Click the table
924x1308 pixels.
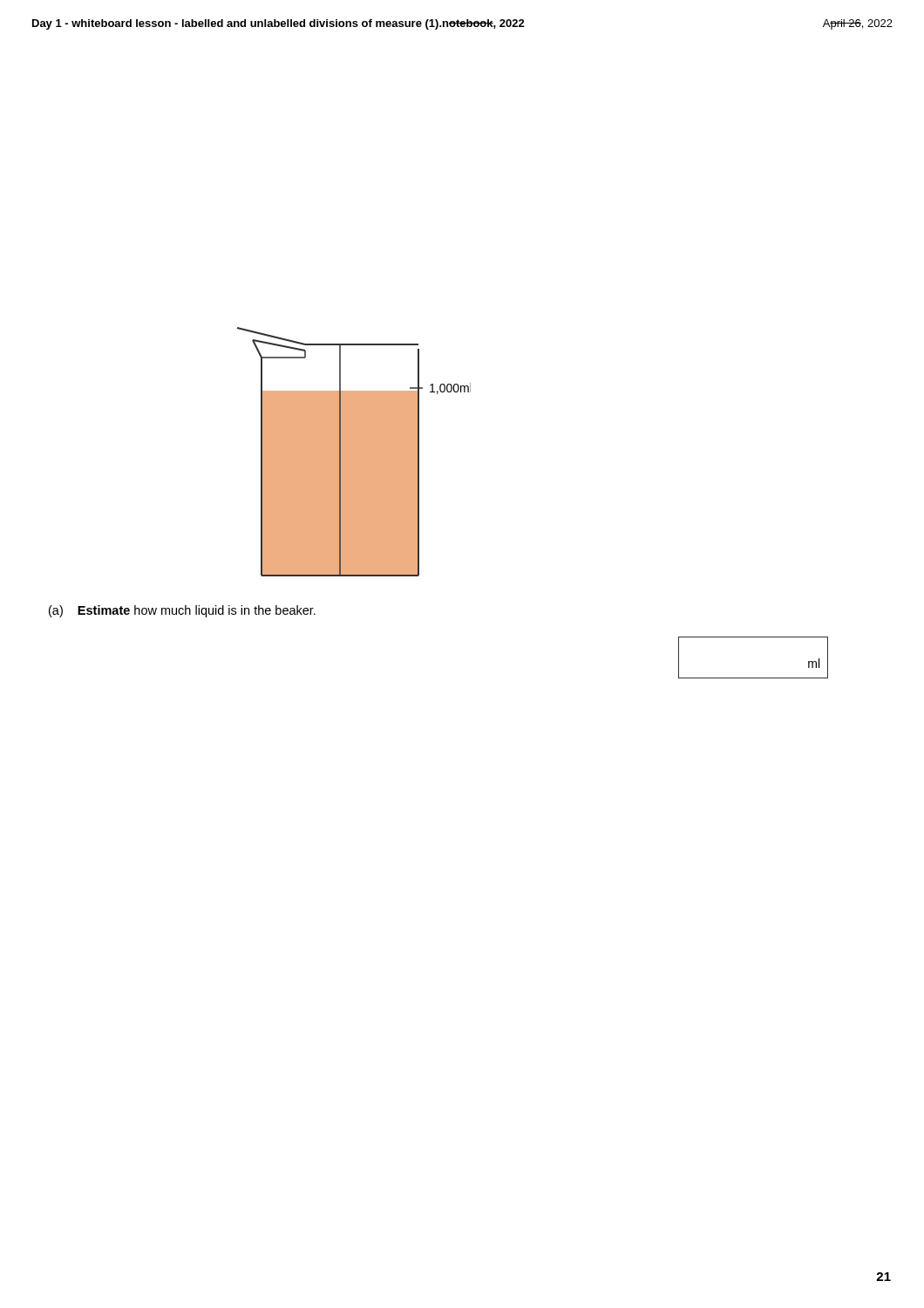point(753,658)
